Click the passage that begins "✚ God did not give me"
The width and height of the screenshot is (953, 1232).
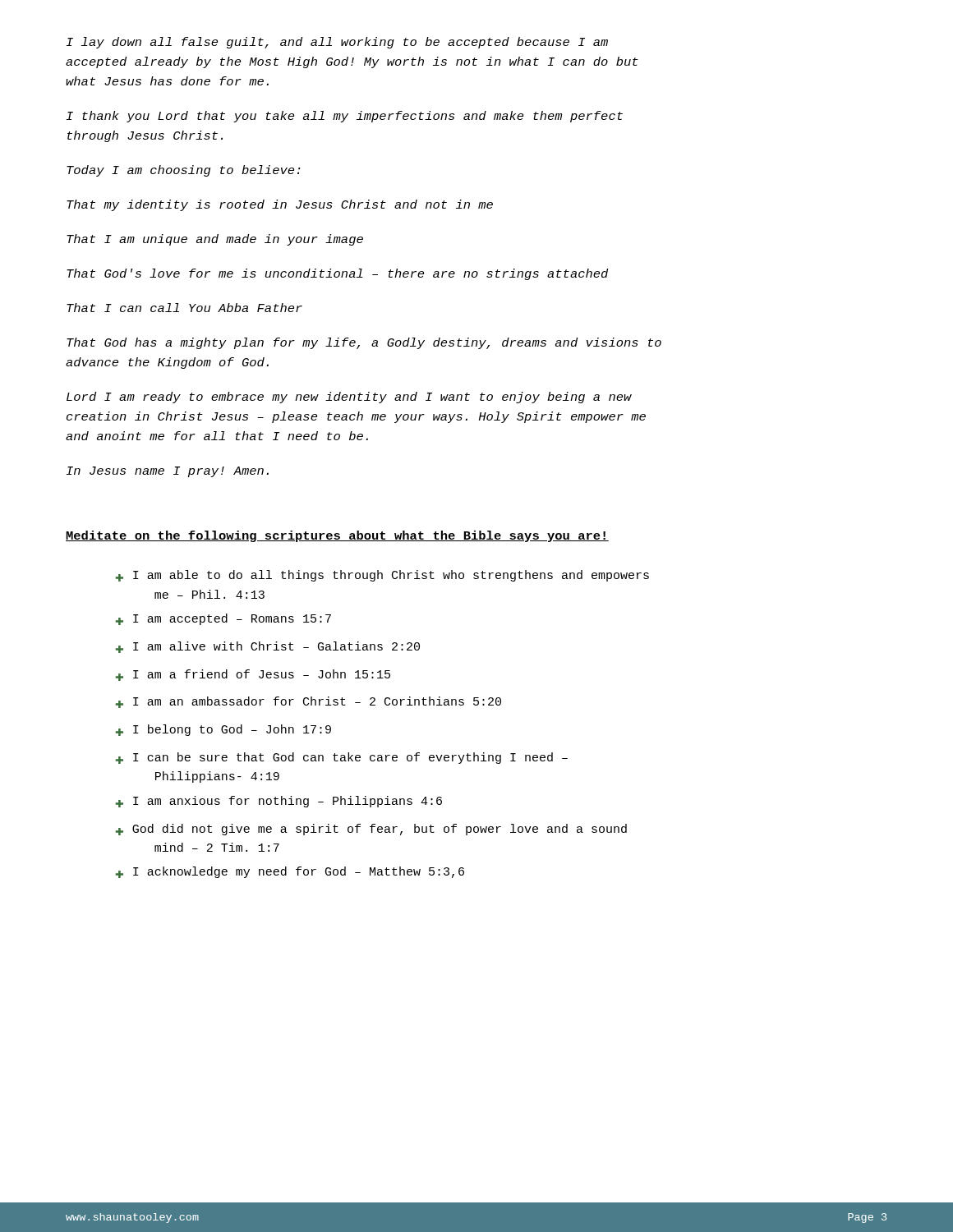pos(371,839)
